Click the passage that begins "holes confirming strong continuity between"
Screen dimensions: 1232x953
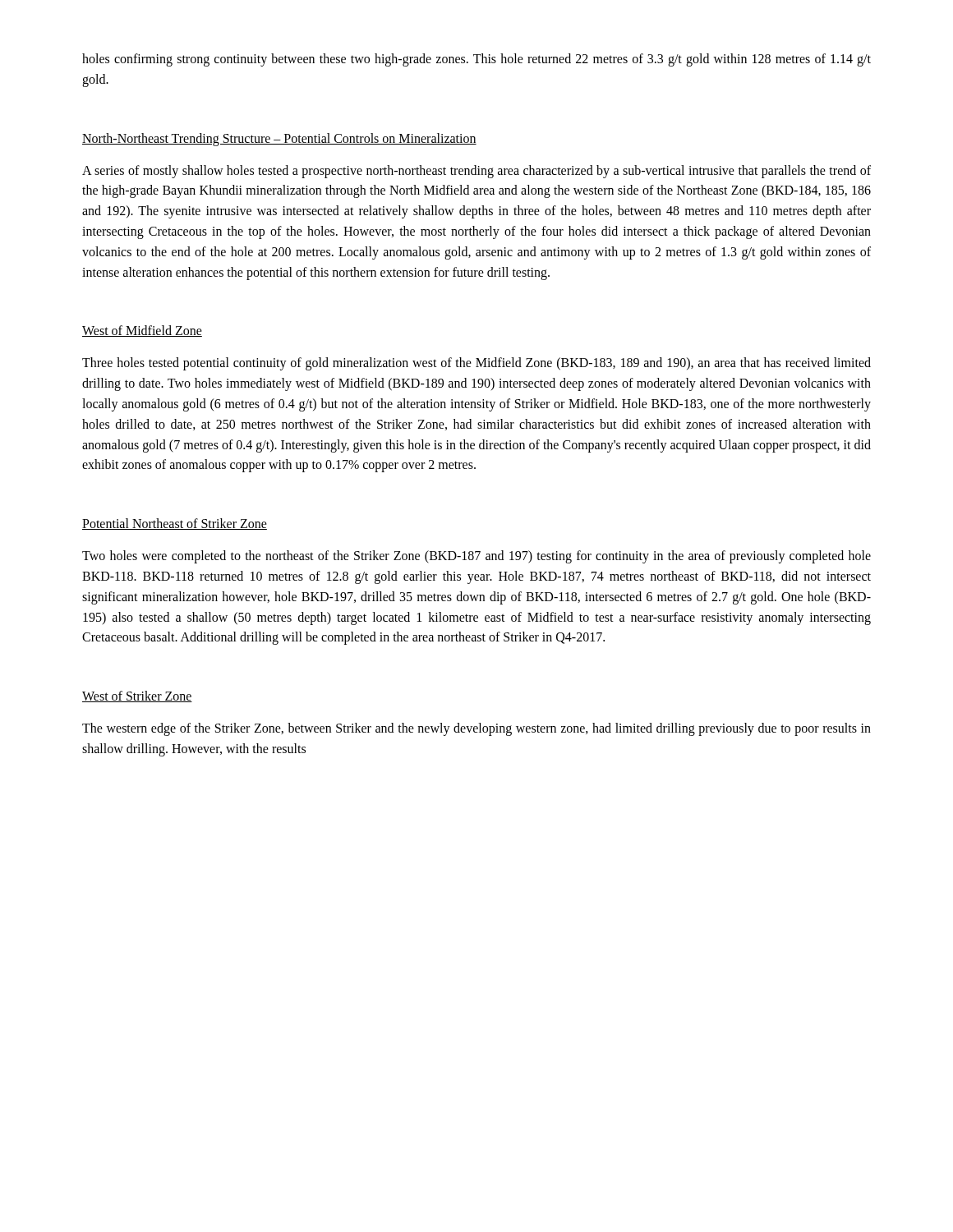pos(476,69)
